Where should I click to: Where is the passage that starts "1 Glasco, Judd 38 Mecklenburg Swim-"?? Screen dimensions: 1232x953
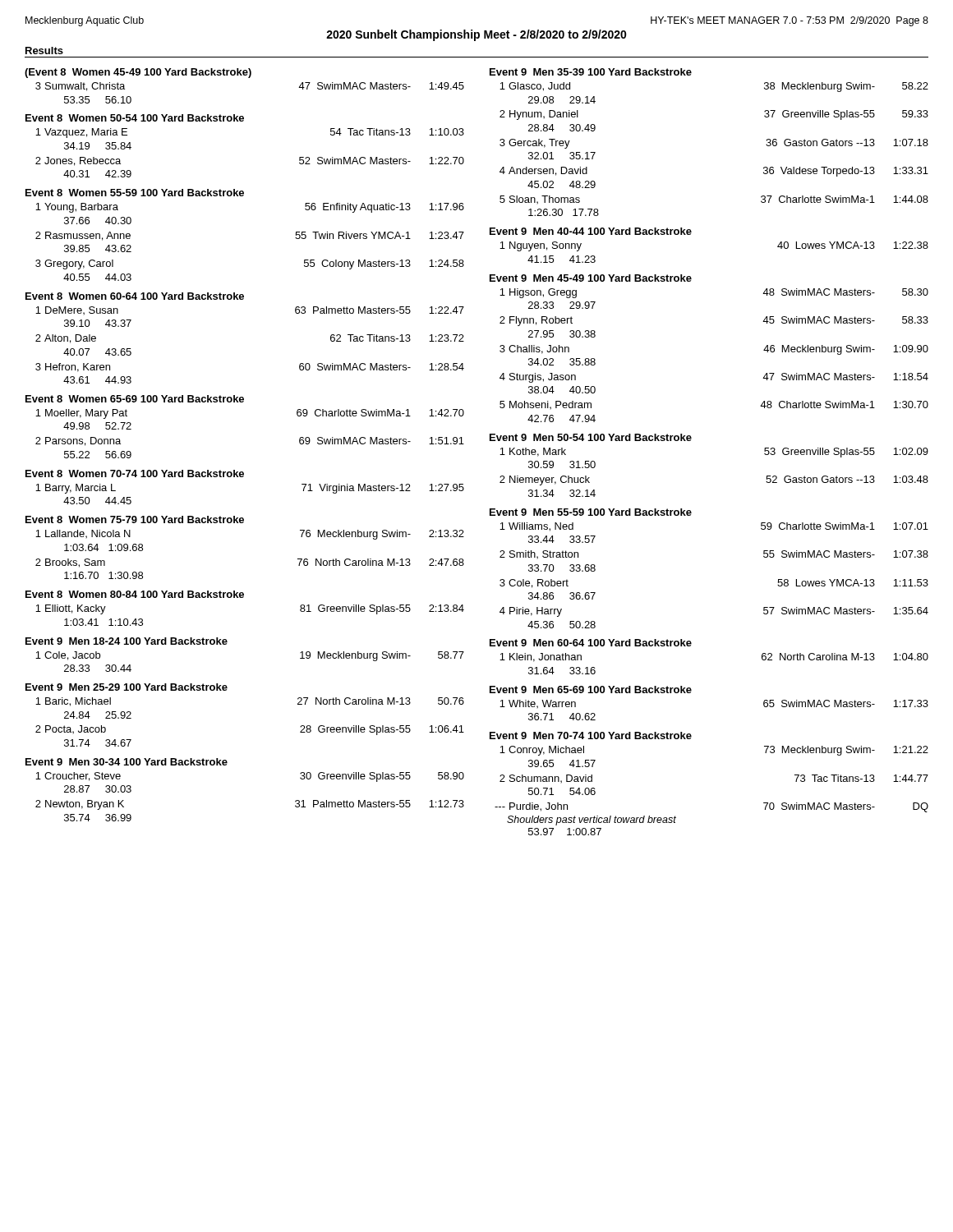pyautogui.click(x=532, y=87)
